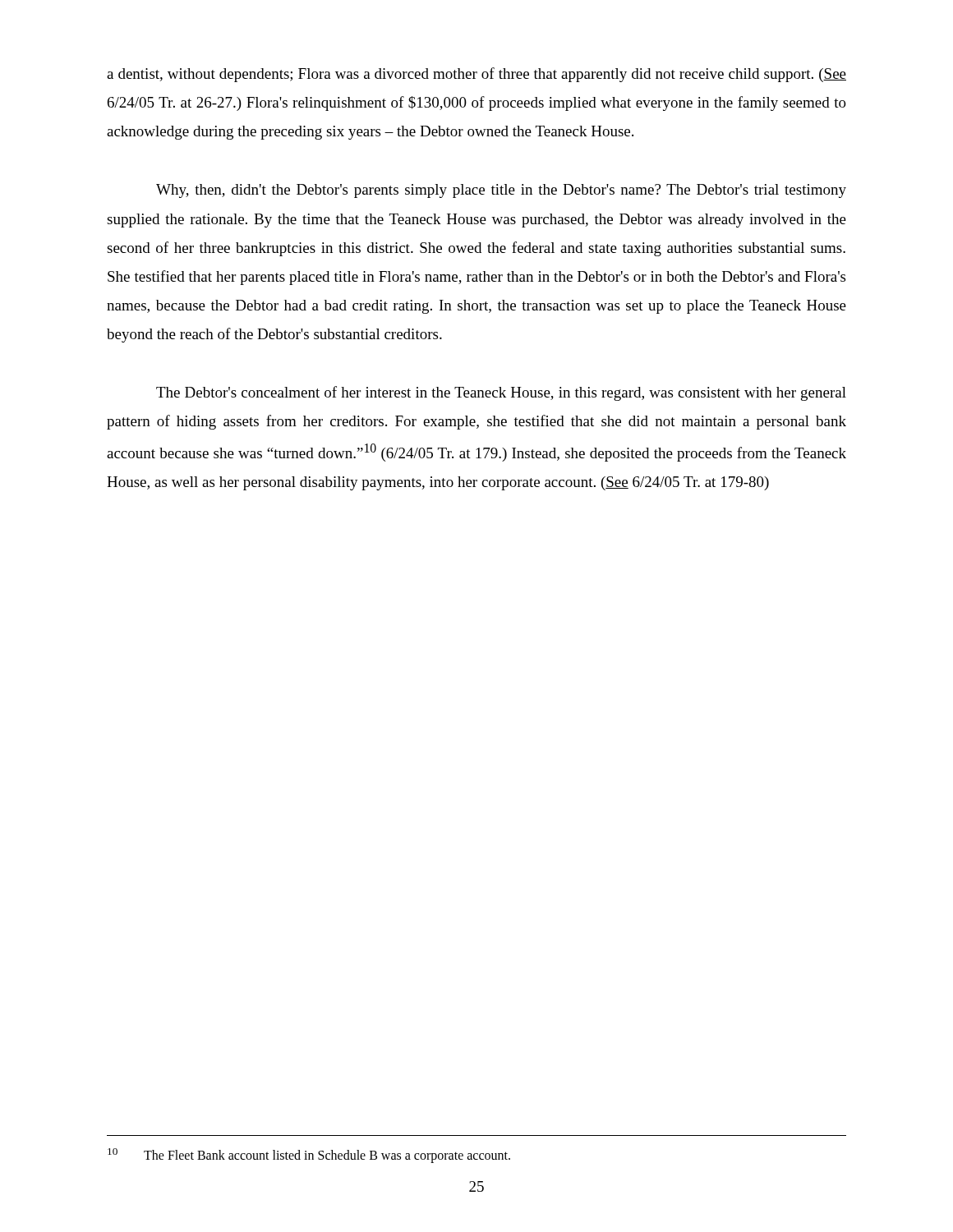
Task: Click on the footnote containing "10 The Fleet Bank account listed"
Action: coord(309,1154)
